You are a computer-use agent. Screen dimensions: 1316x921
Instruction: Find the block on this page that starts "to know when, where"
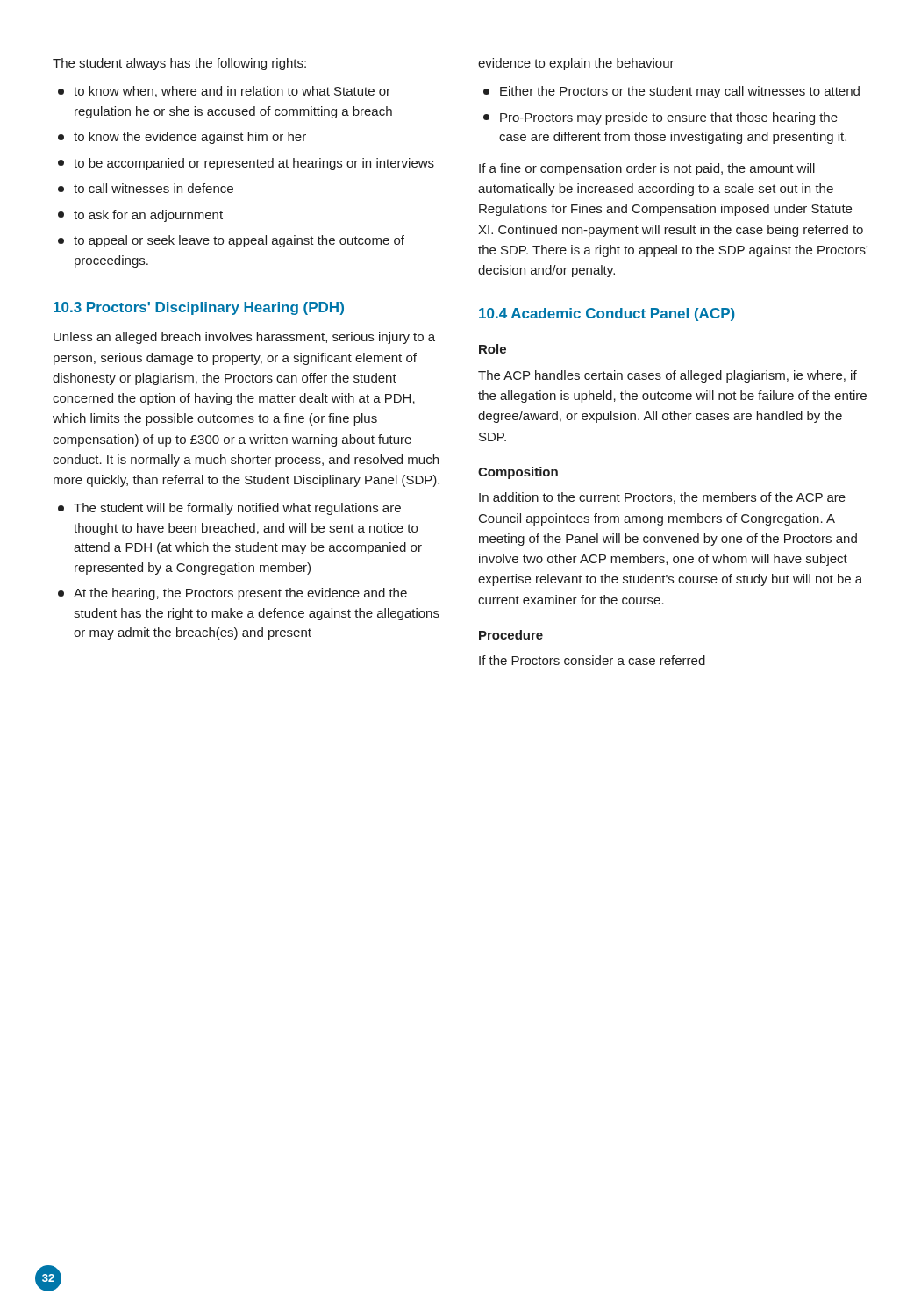click(248, 102)
